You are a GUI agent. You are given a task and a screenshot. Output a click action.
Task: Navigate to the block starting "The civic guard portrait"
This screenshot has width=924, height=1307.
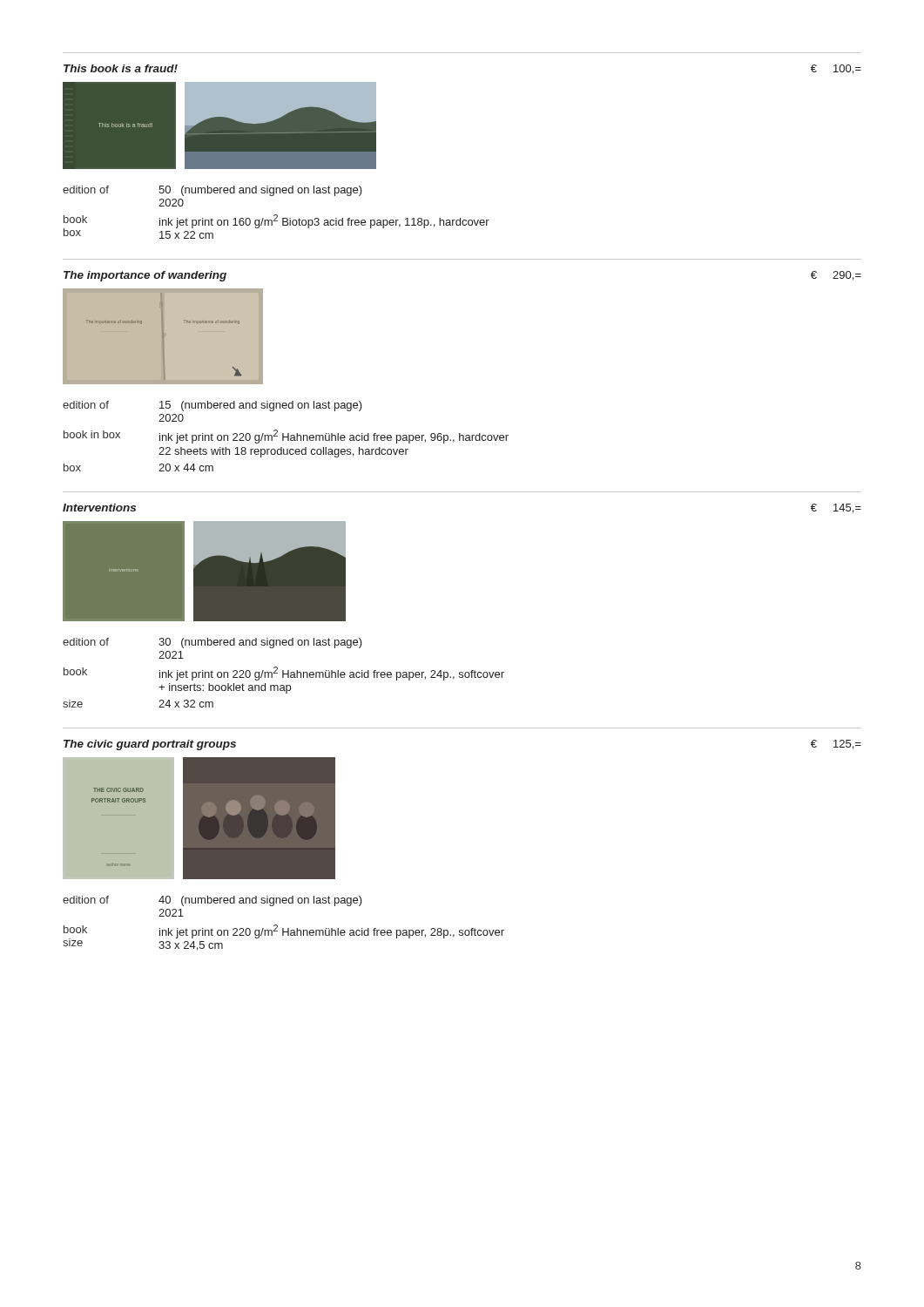coord(150,744)
